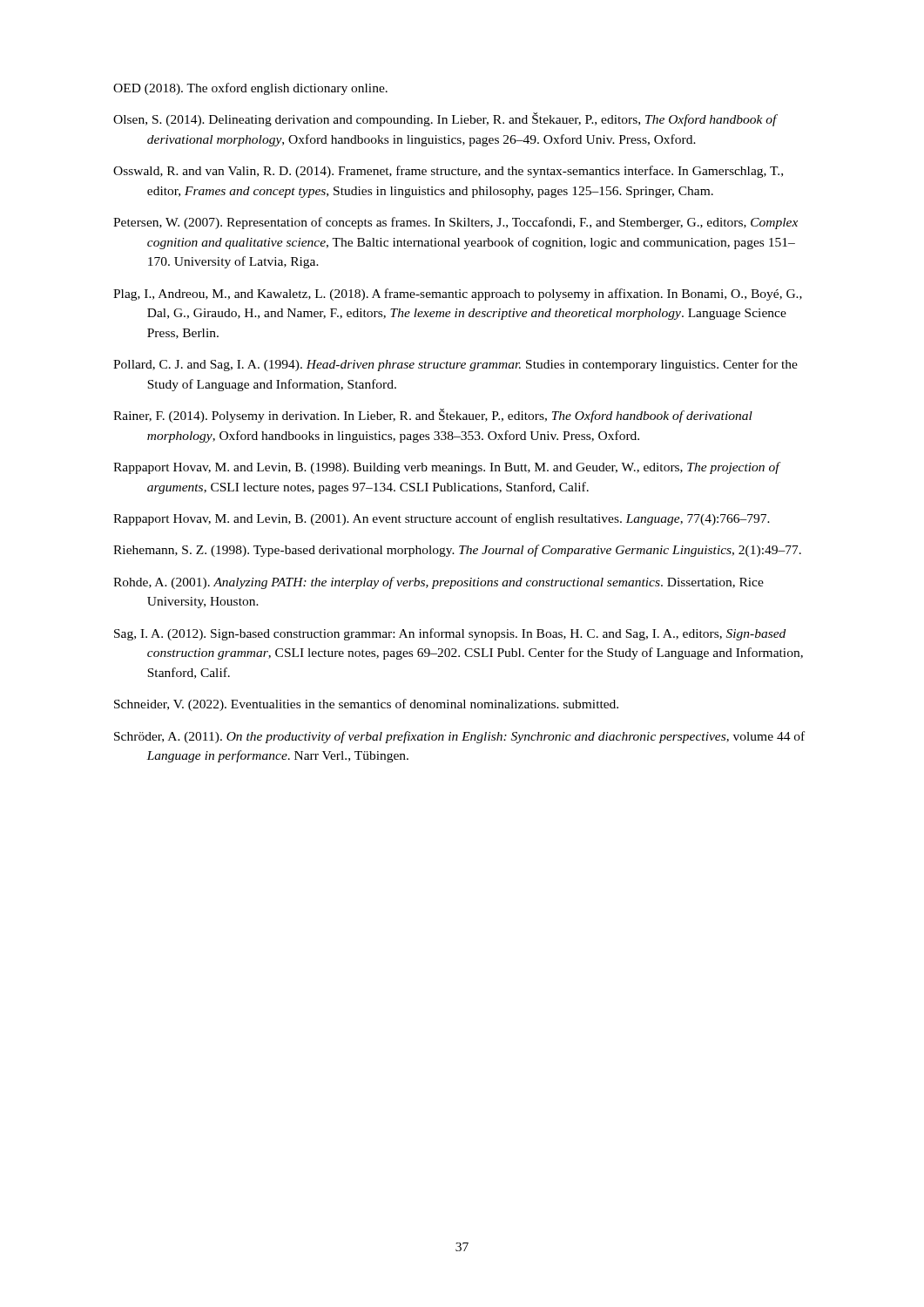Viewport: 924px width, 1307px height.
Task: Navigate to the text starting "Pollard, C. J. and"
Action: click(455, 374)
